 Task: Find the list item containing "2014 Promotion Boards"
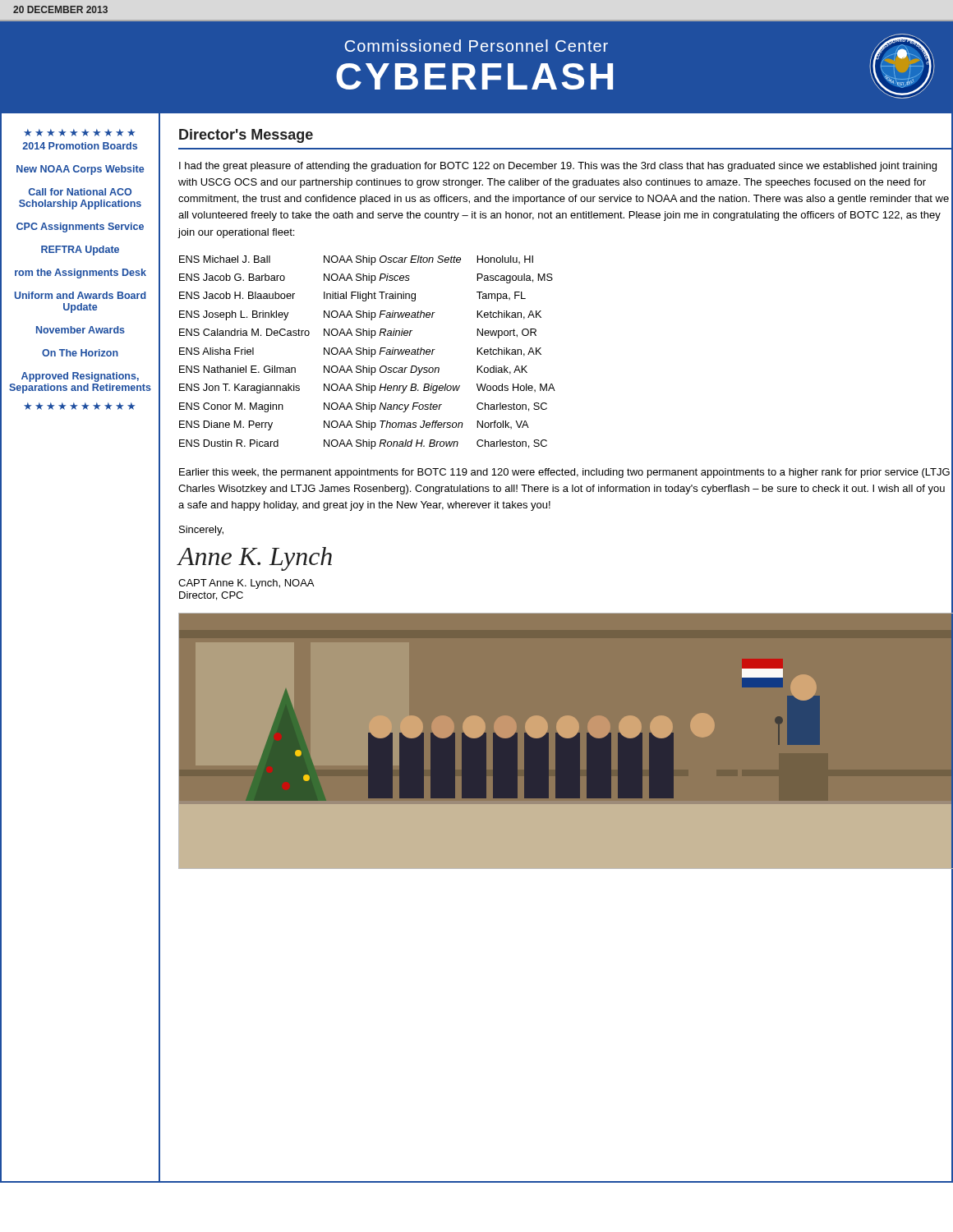point(80,146)
